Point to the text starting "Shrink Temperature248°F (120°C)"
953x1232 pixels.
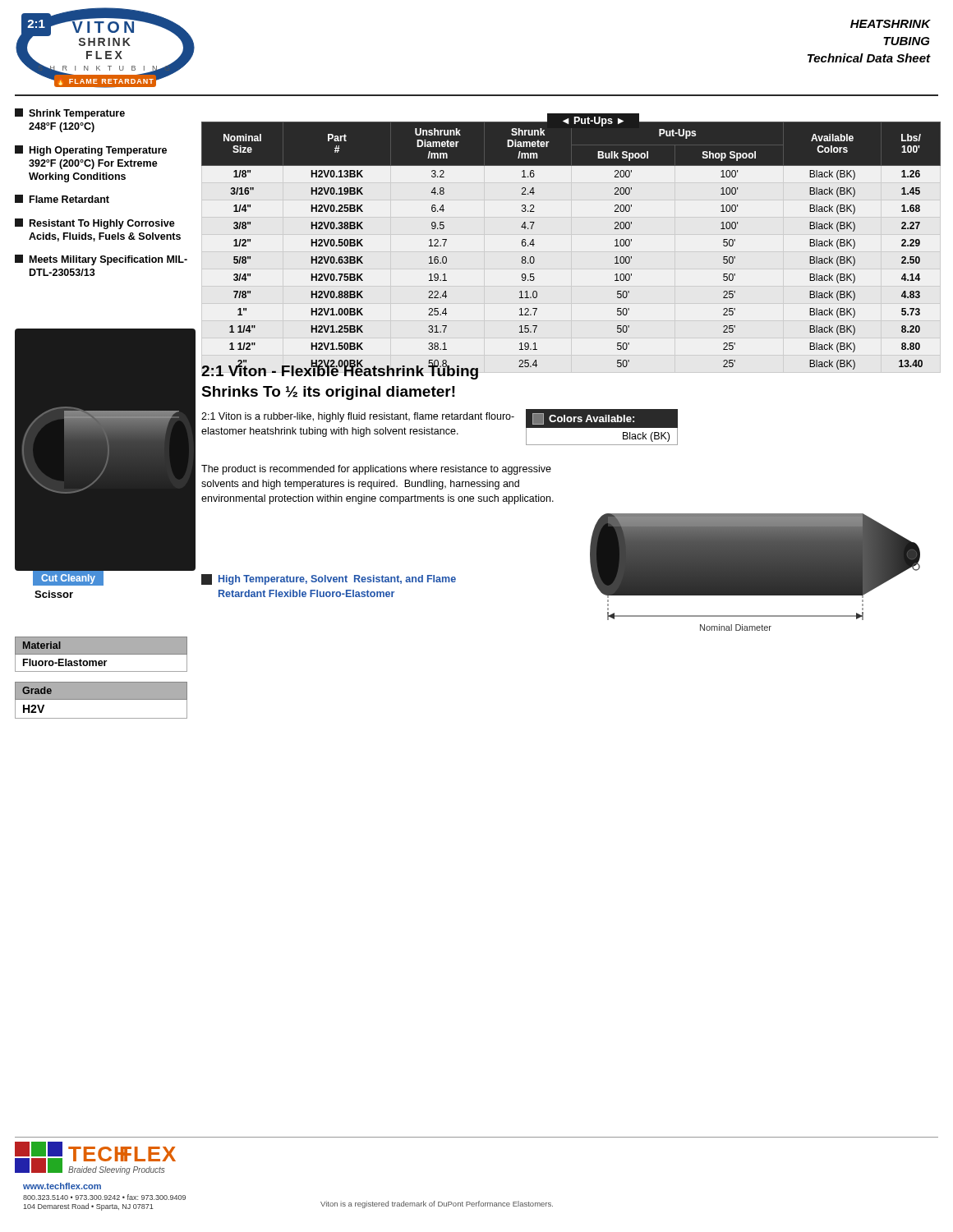pos(103,120)
